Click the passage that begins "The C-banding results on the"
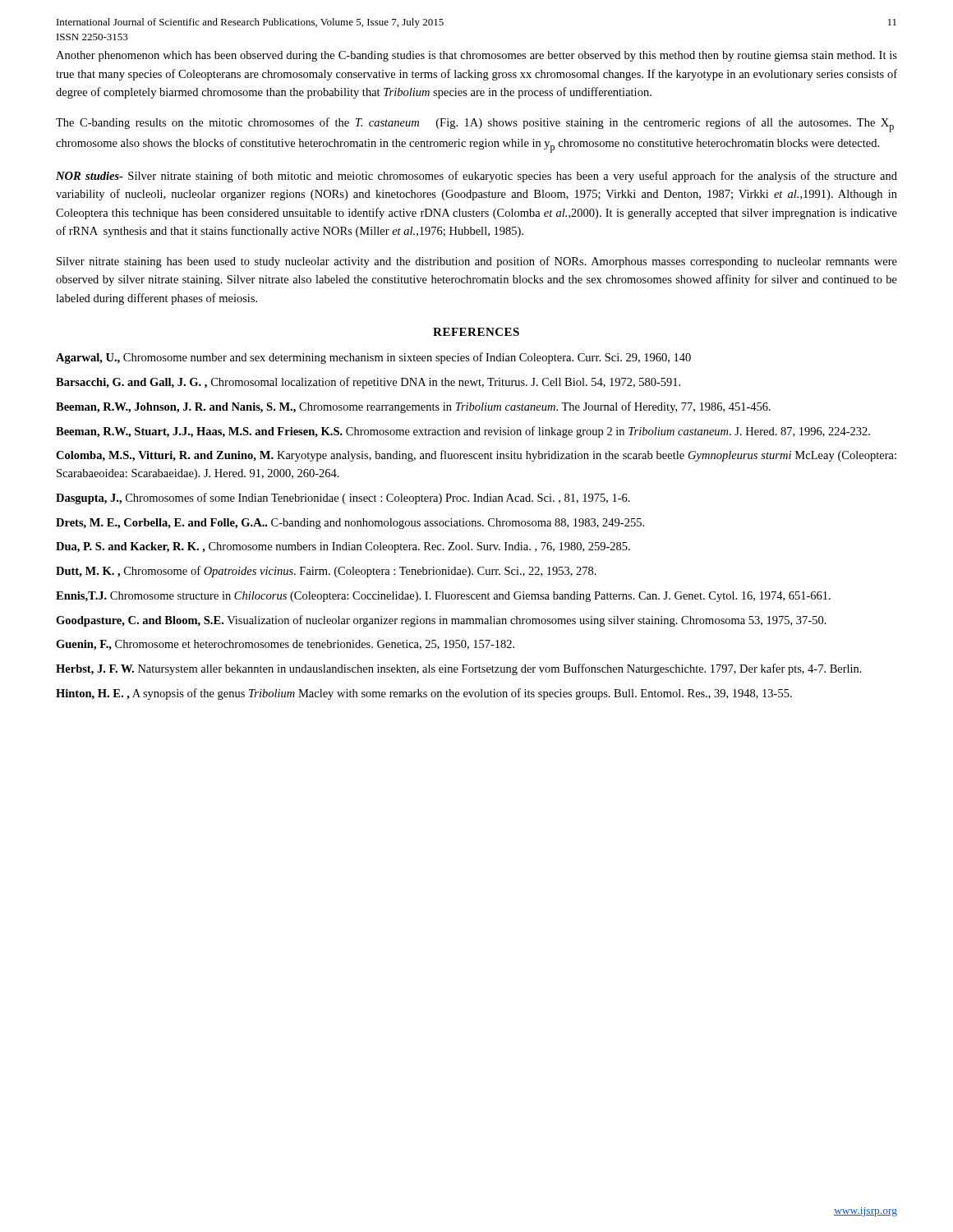953x1232 pixels. tap(476, 134)
